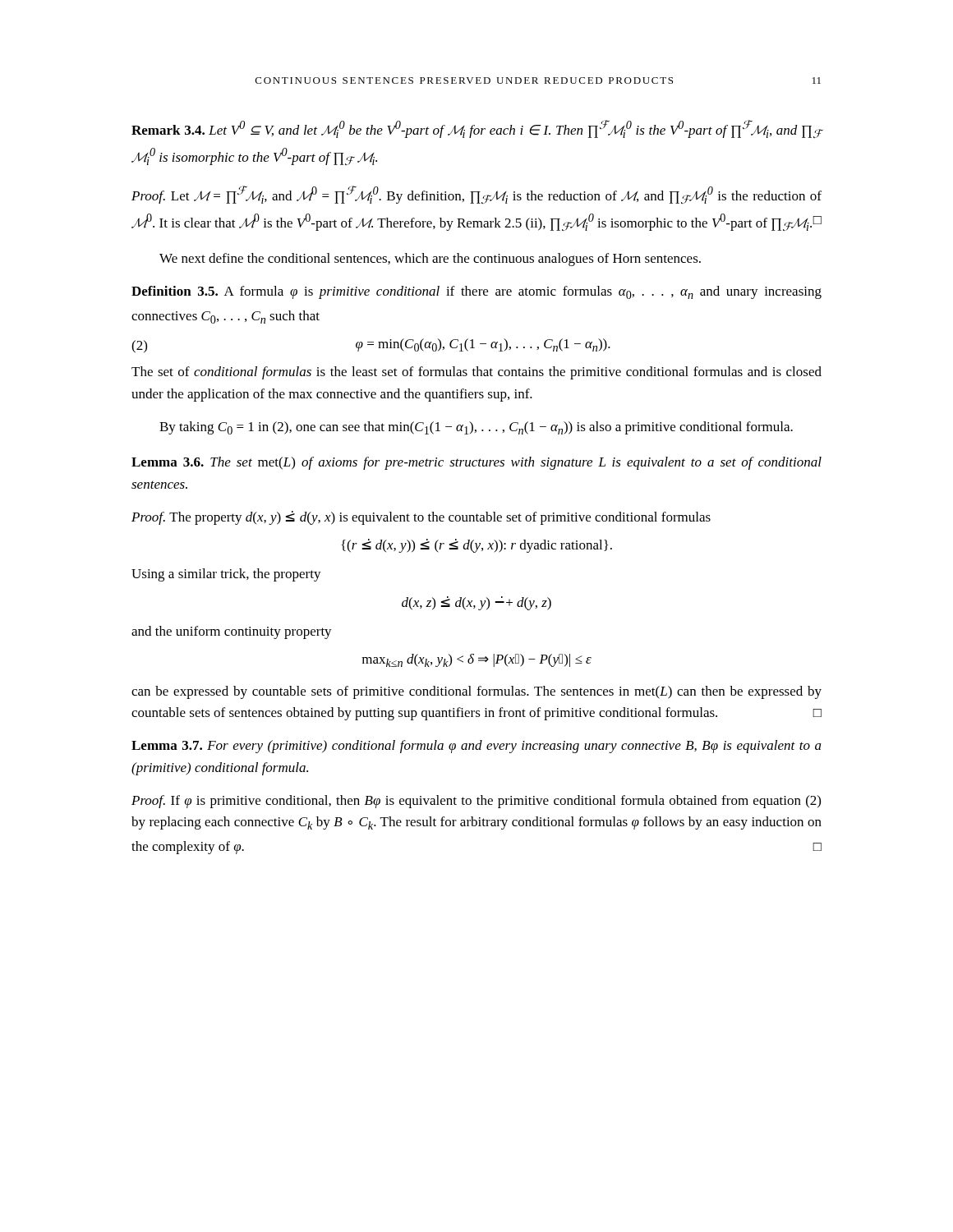Click the passage that begins "Proof. If φ"
Screen dimensions: 1232x953
476,825
